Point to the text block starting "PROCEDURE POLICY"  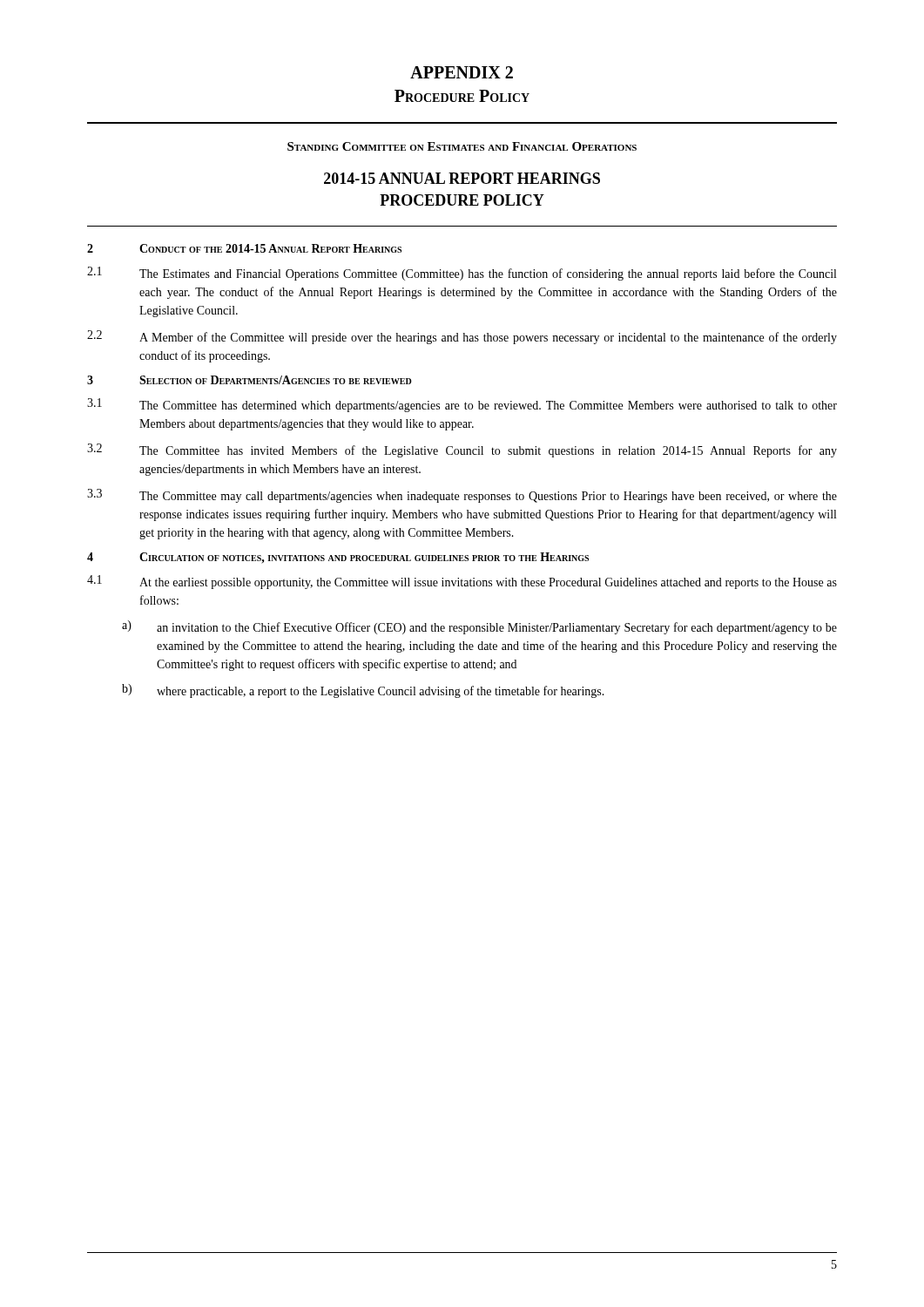click(x=462, y=200)
